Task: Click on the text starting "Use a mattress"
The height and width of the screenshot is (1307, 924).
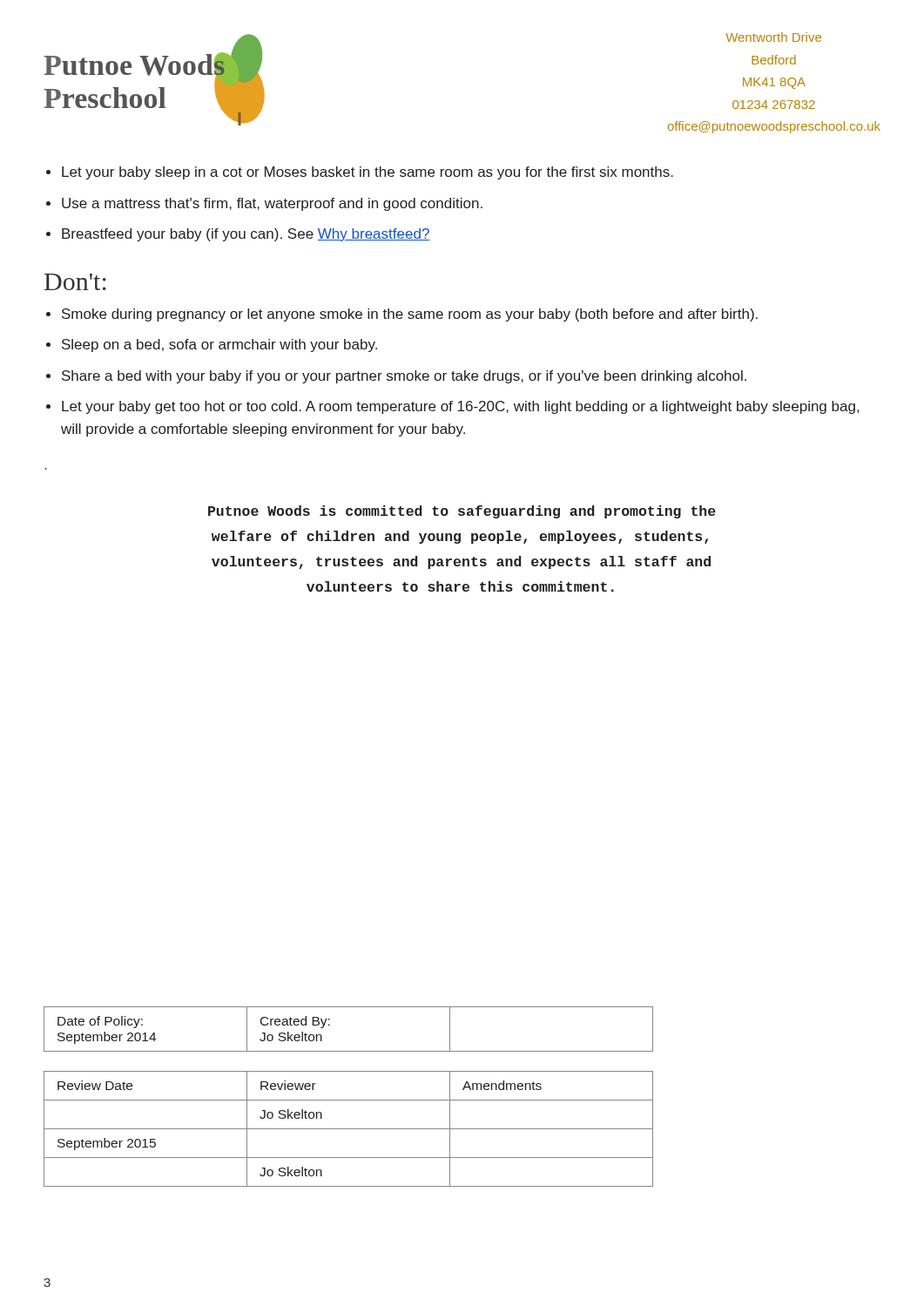Action: point(272,203)
